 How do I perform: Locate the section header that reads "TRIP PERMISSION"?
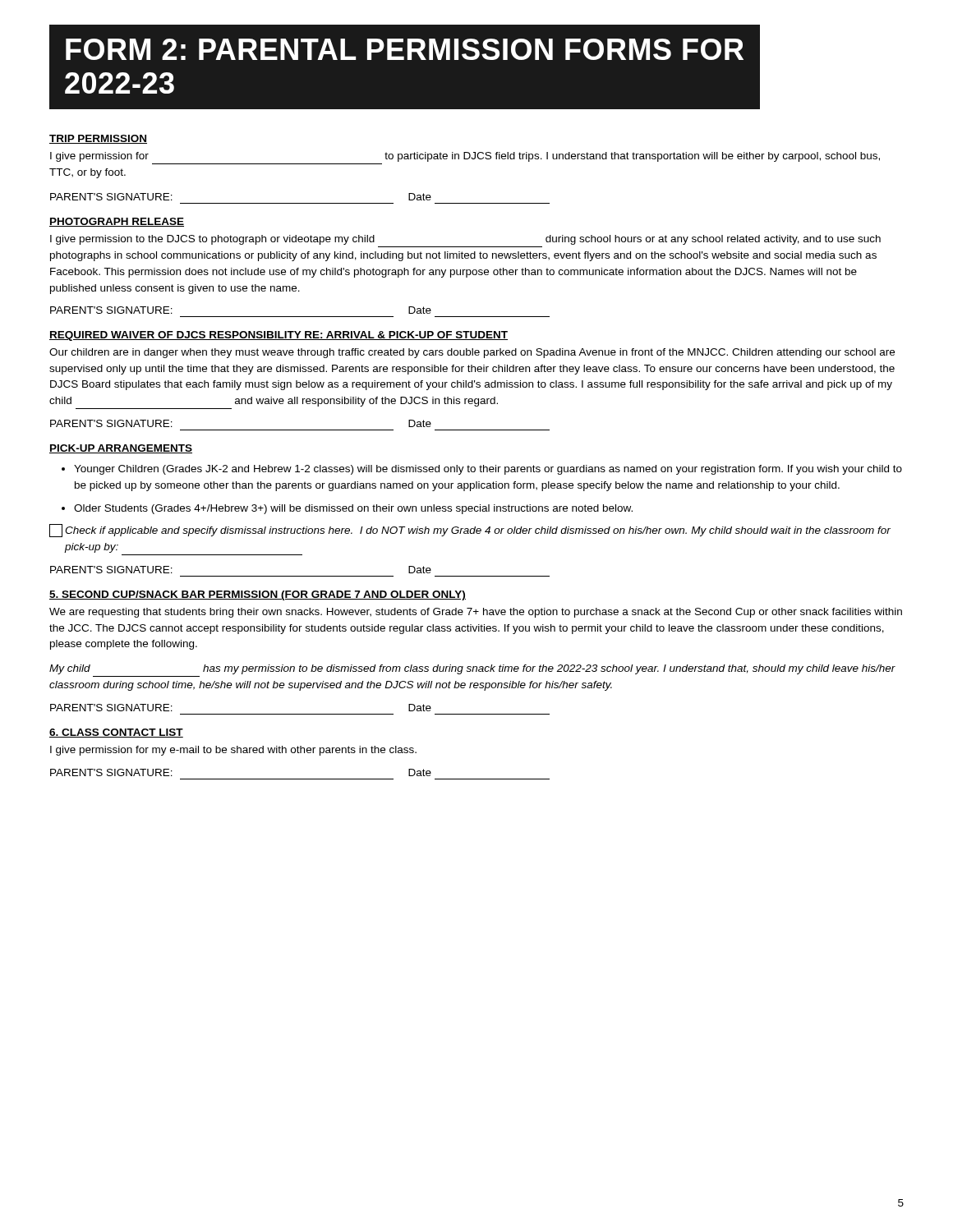98,138
